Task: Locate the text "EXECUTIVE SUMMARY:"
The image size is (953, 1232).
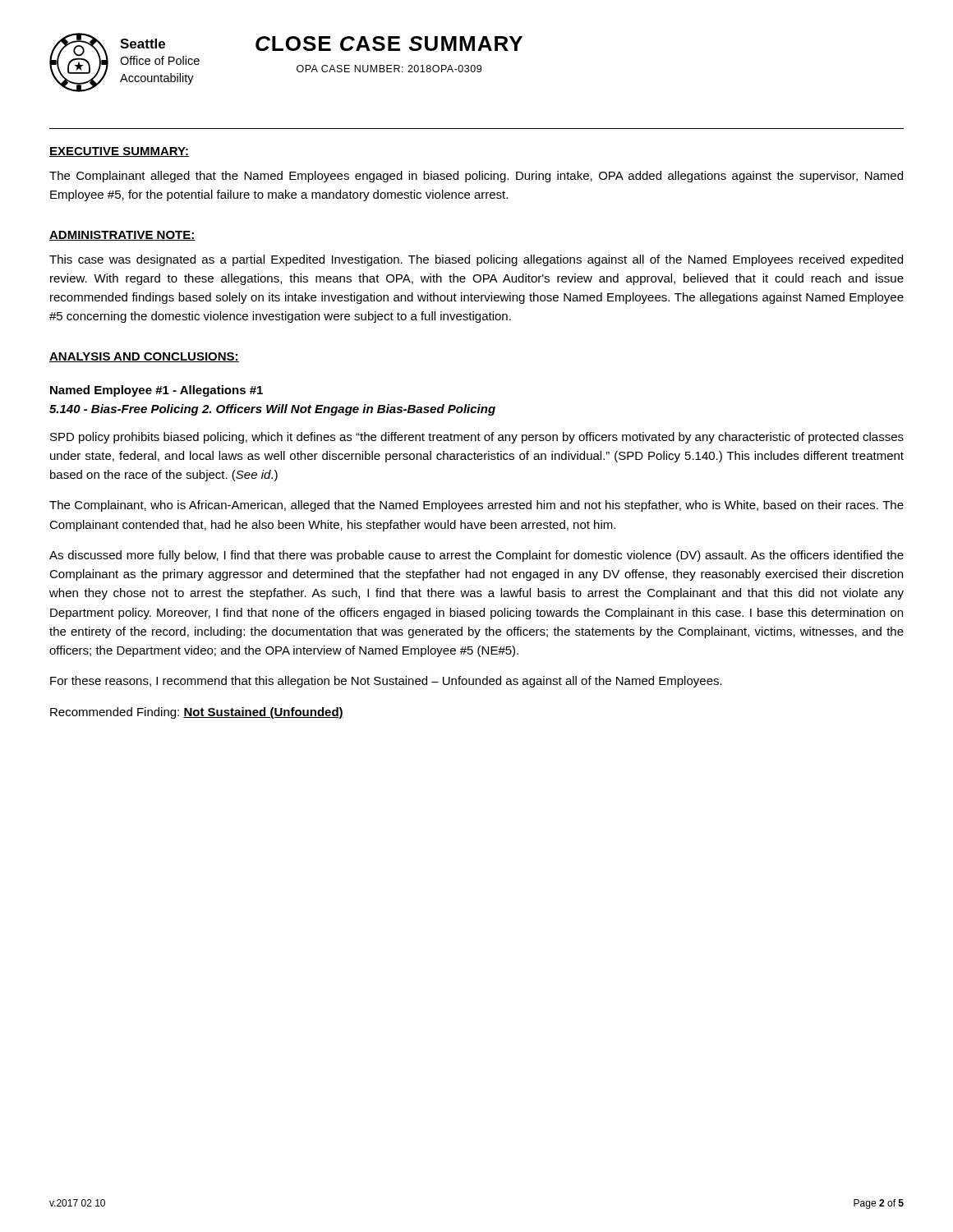Action: coord(119,151)
